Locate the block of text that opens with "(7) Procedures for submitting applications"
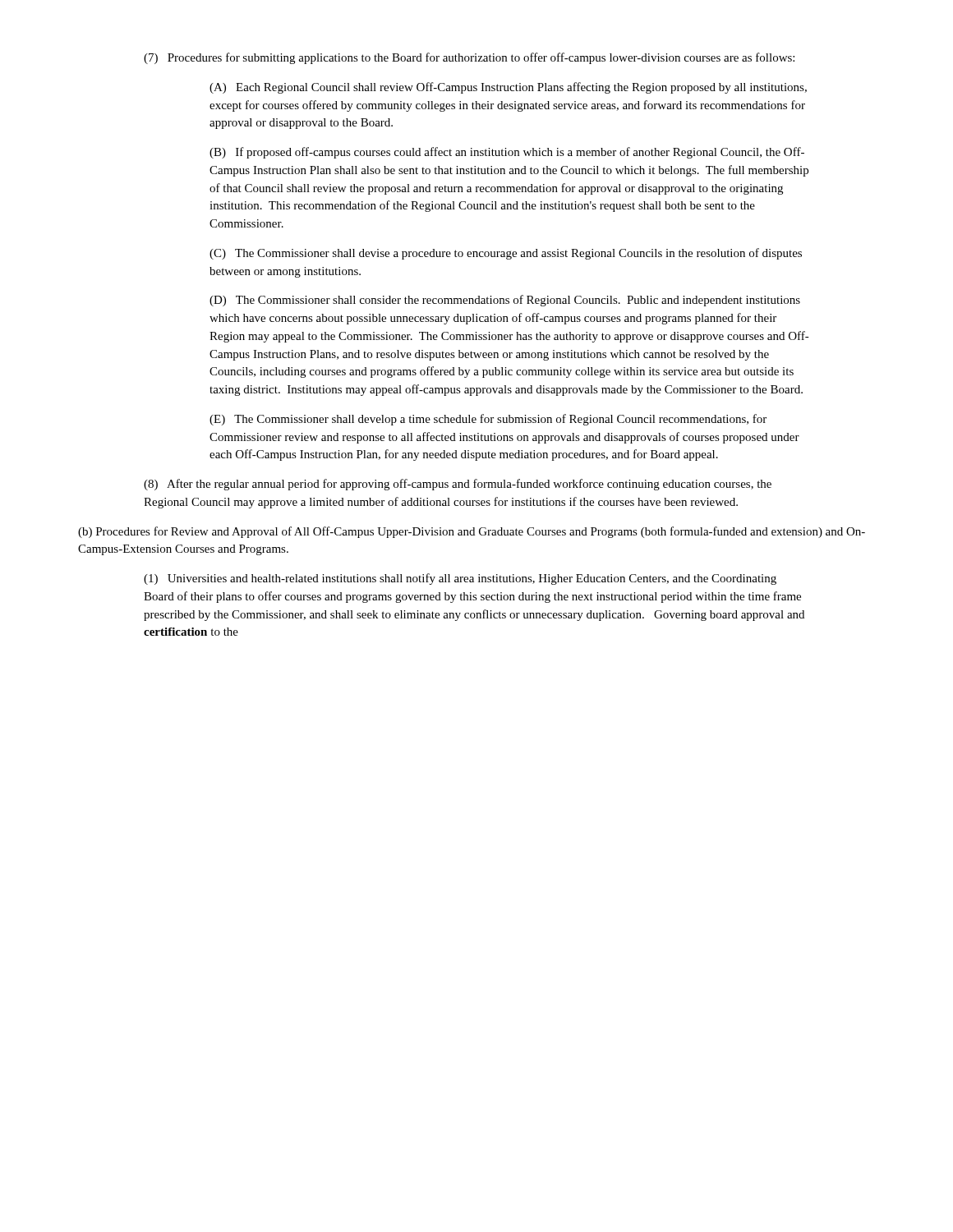The image size is (953, 1232). (476, 58)
